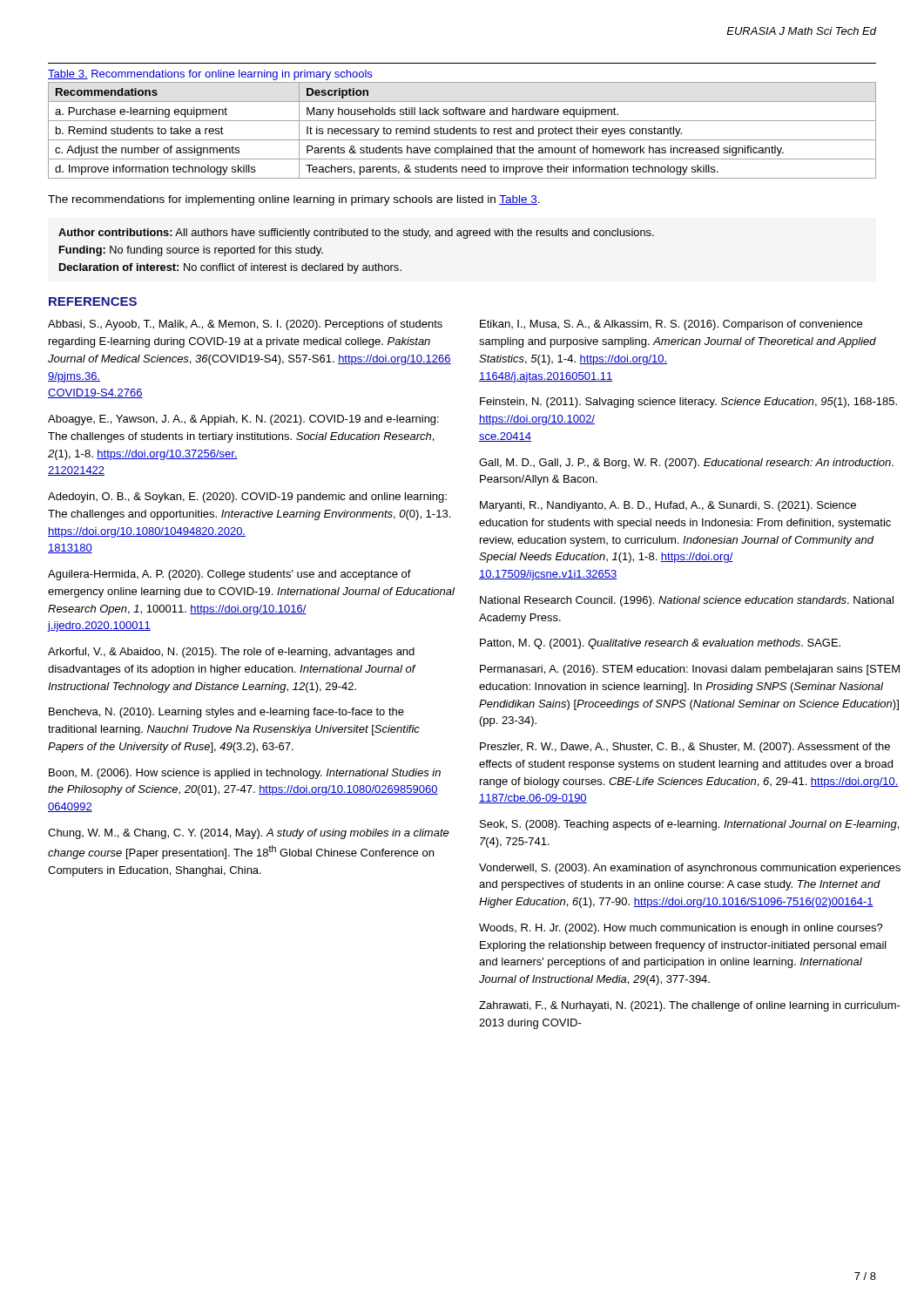This screenshot has height=1307, width=924.
Task: Click the passage that begins "Preszler, R. W., Dawe, A., Shuster, C."
Action: coord(689,772)
